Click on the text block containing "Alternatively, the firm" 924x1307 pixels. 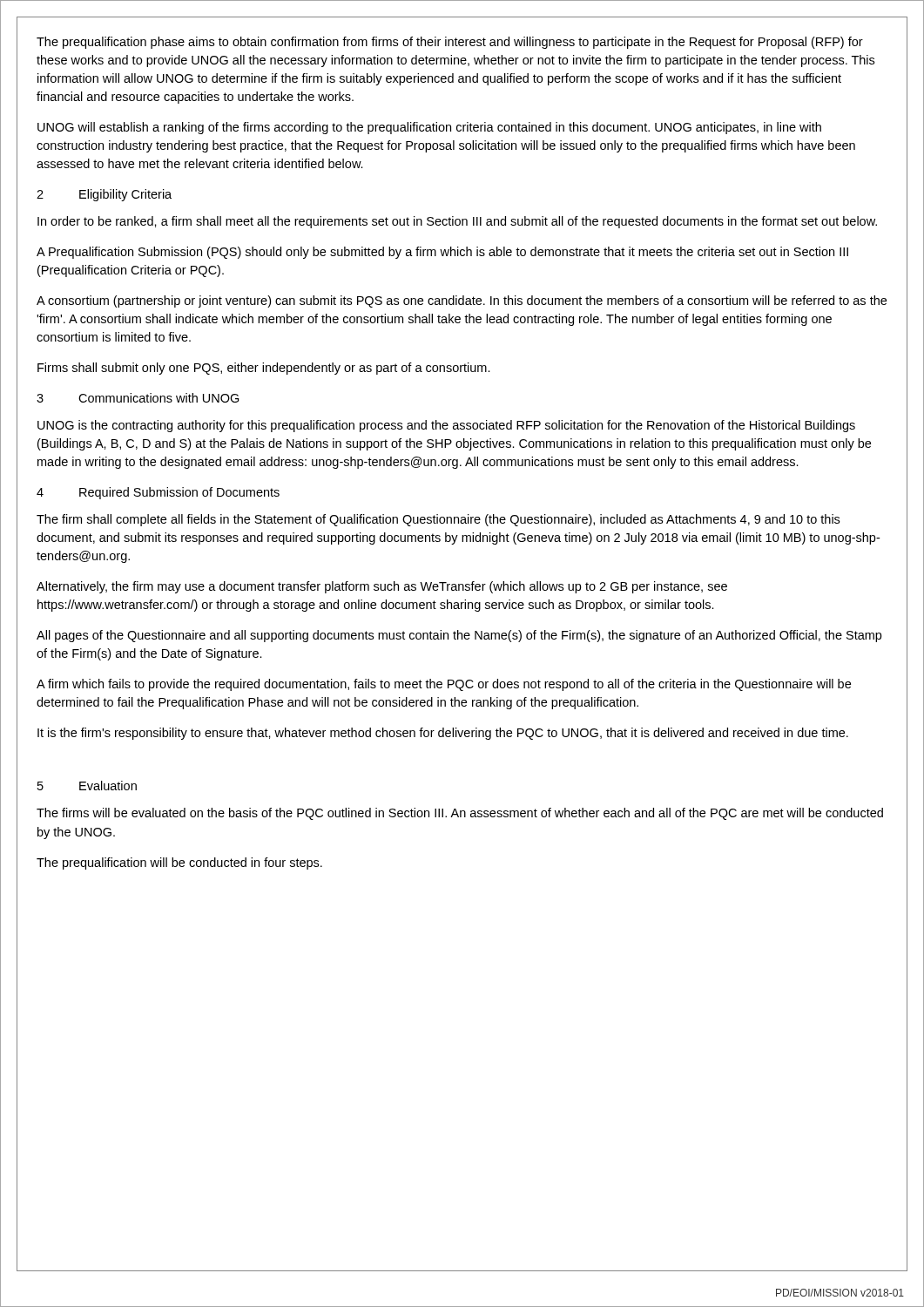pyautogui.click(x=382, y=596)
